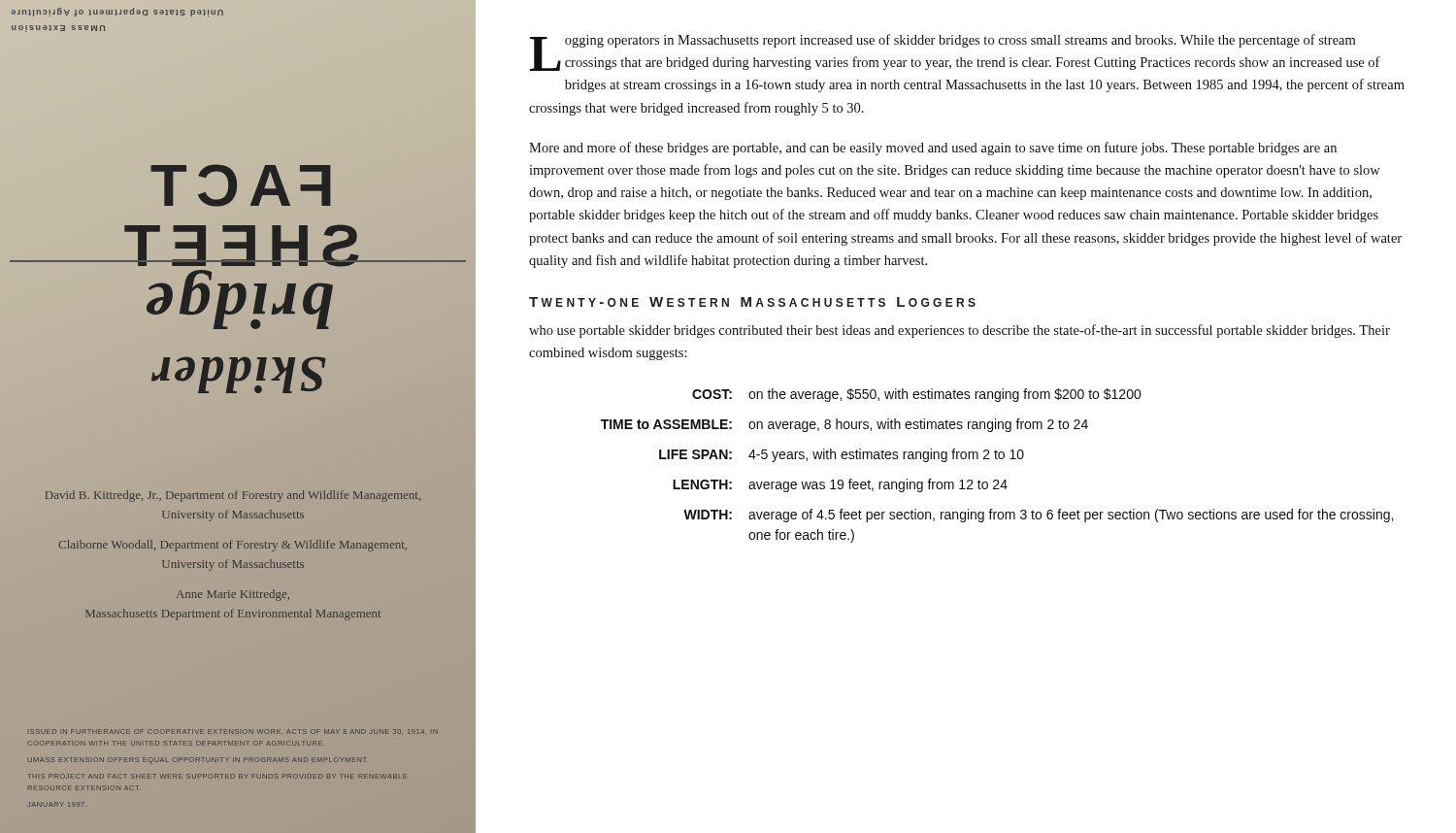Find the title containing "FACT SHEET"
1456x833 pixels.
[238, 216]
